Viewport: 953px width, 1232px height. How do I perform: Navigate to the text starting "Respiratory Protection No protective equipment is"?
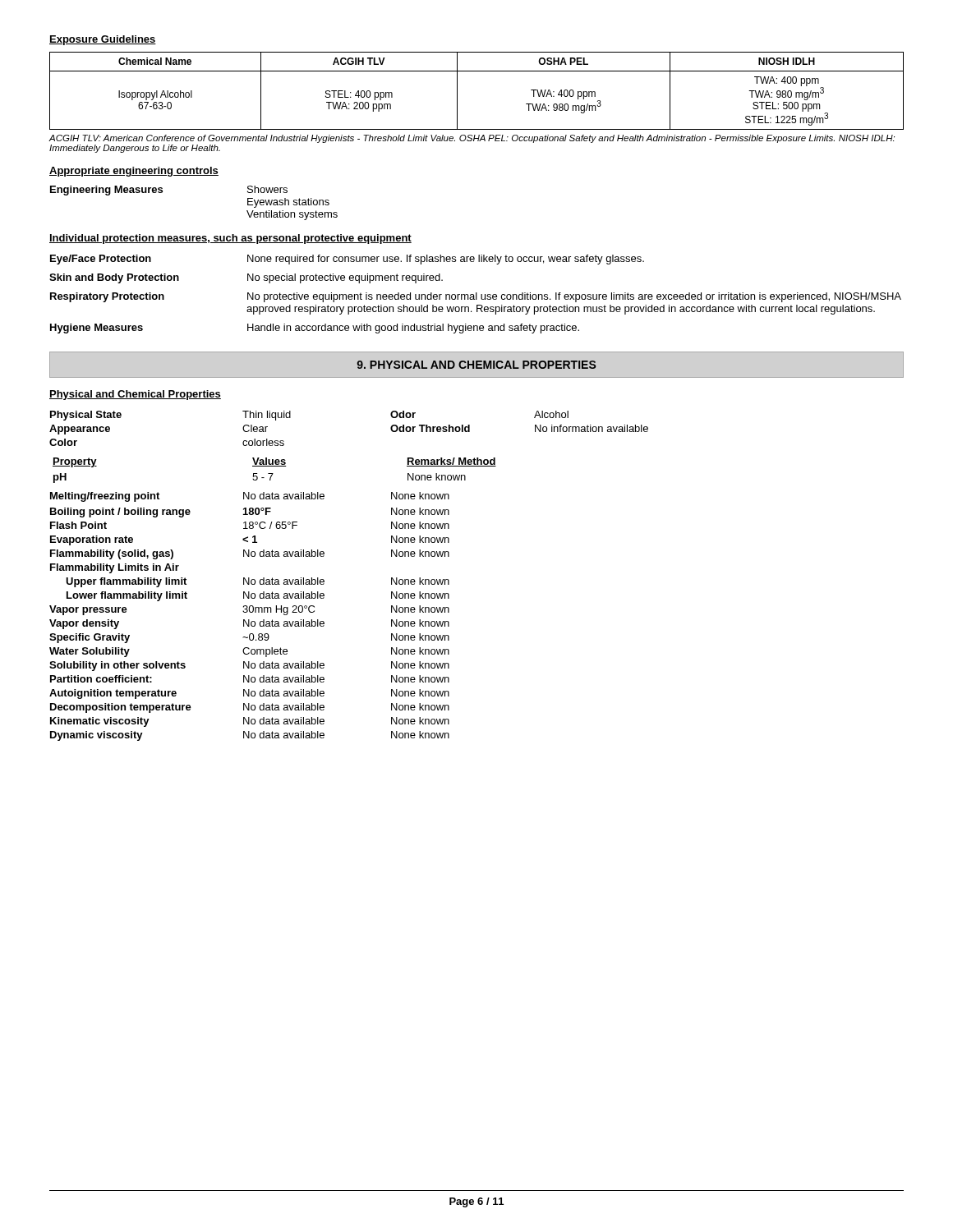(x=476, y=302)
